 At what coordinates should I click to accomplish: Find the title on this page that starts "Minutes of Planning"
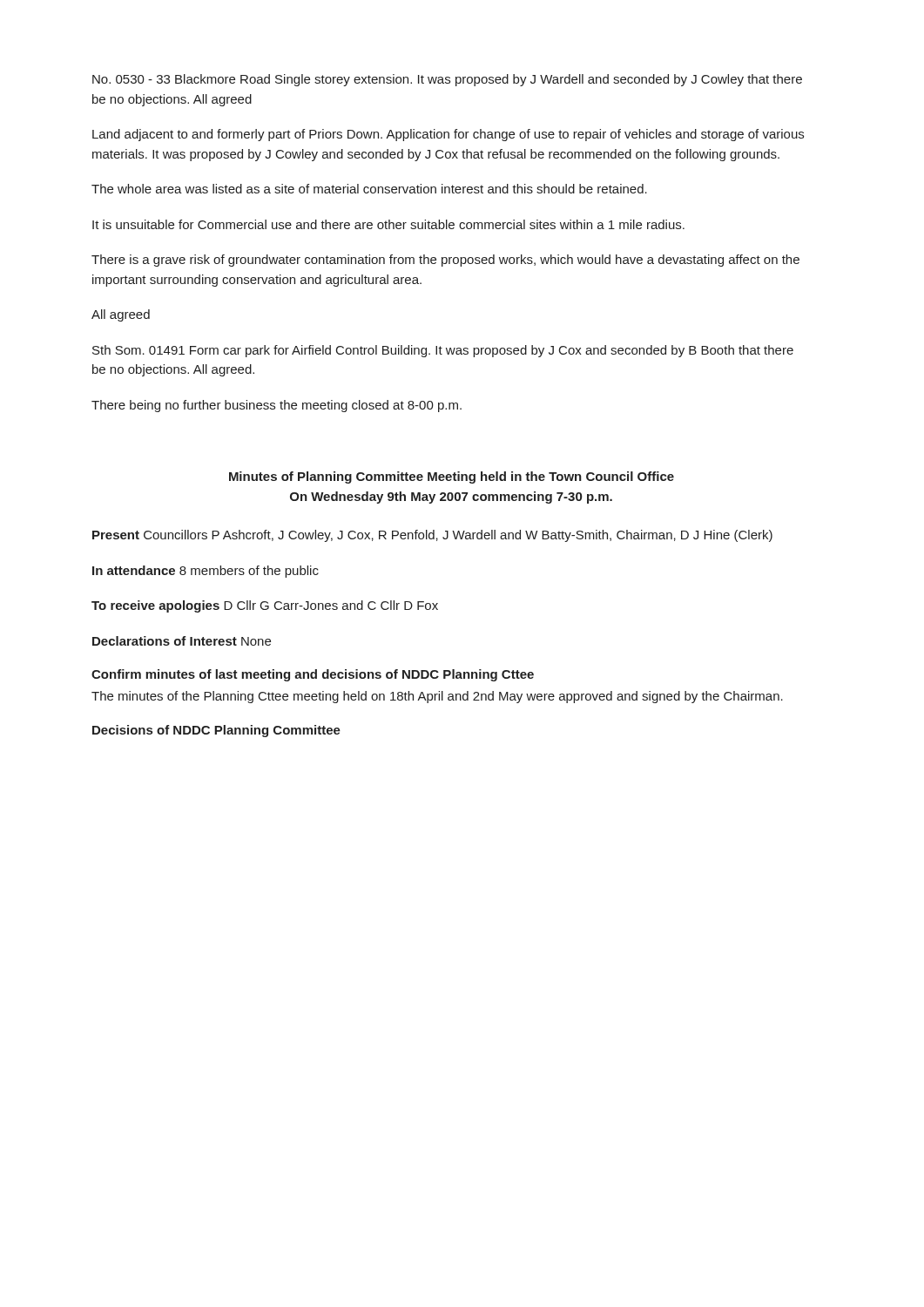[451, 486]
